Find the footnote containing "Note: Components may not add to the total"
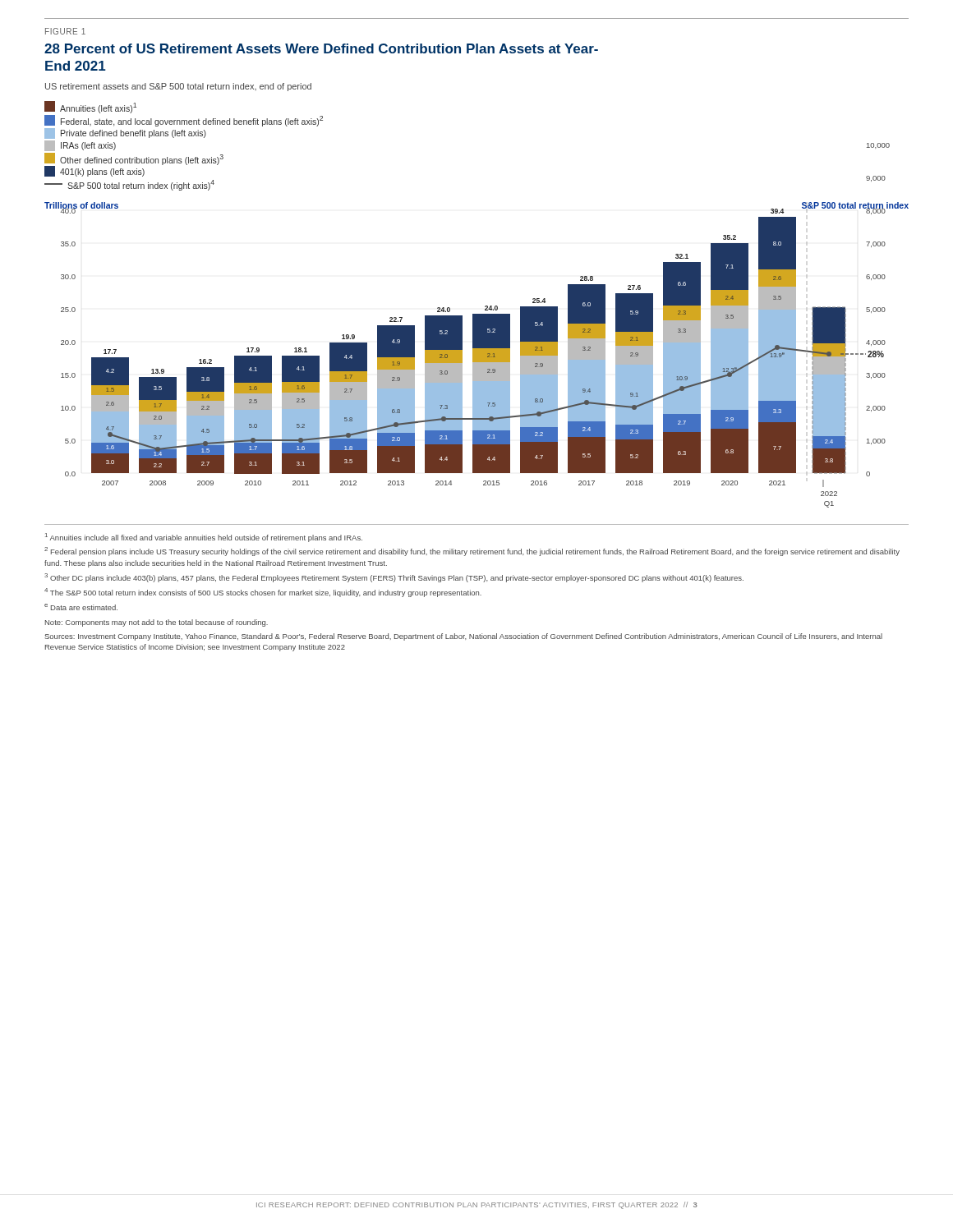 coord(156,622)
